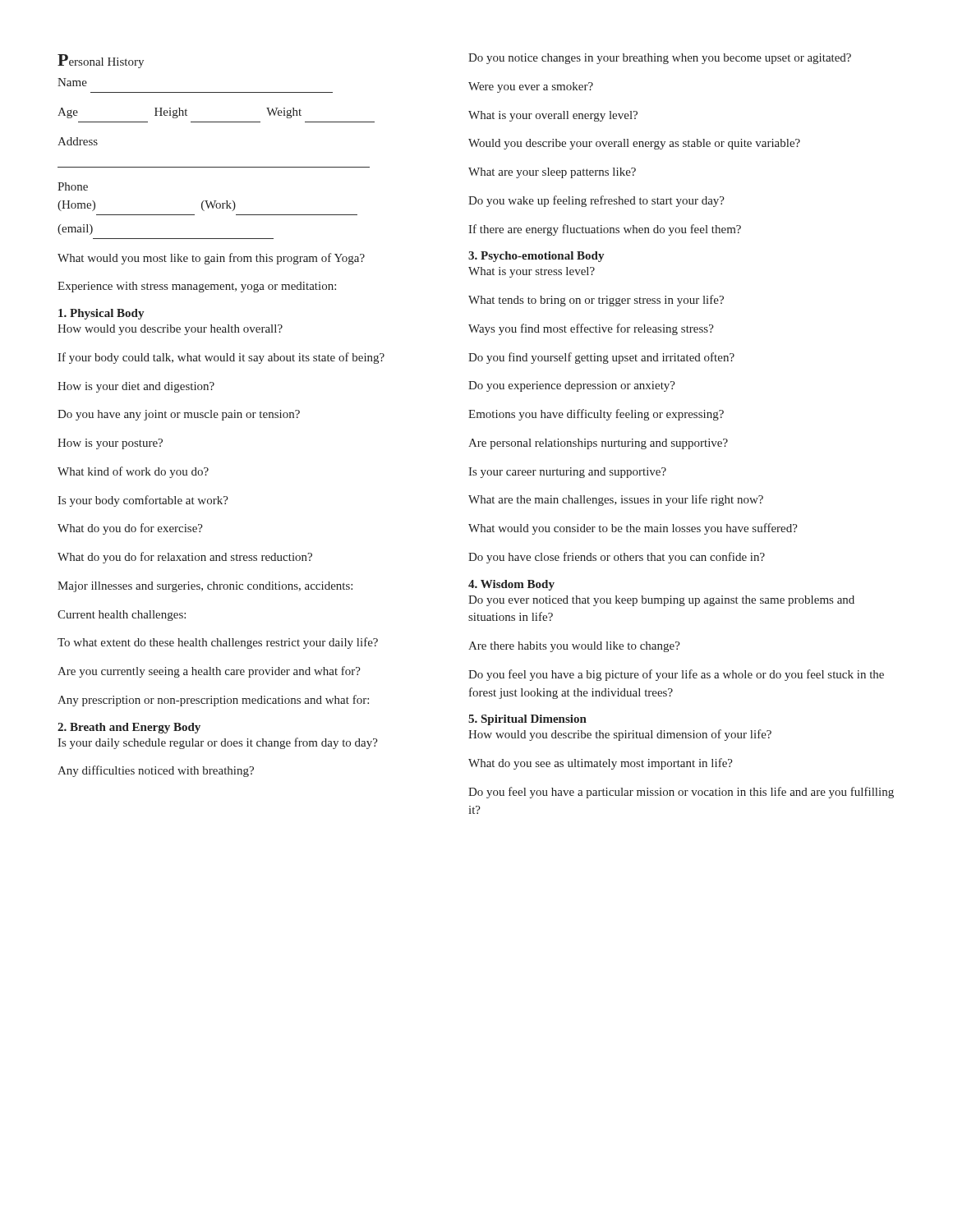Locate the text block starting "Do you ever noticed that you keep"
This screenshot has width=953, height=1232.
[661, 608]
